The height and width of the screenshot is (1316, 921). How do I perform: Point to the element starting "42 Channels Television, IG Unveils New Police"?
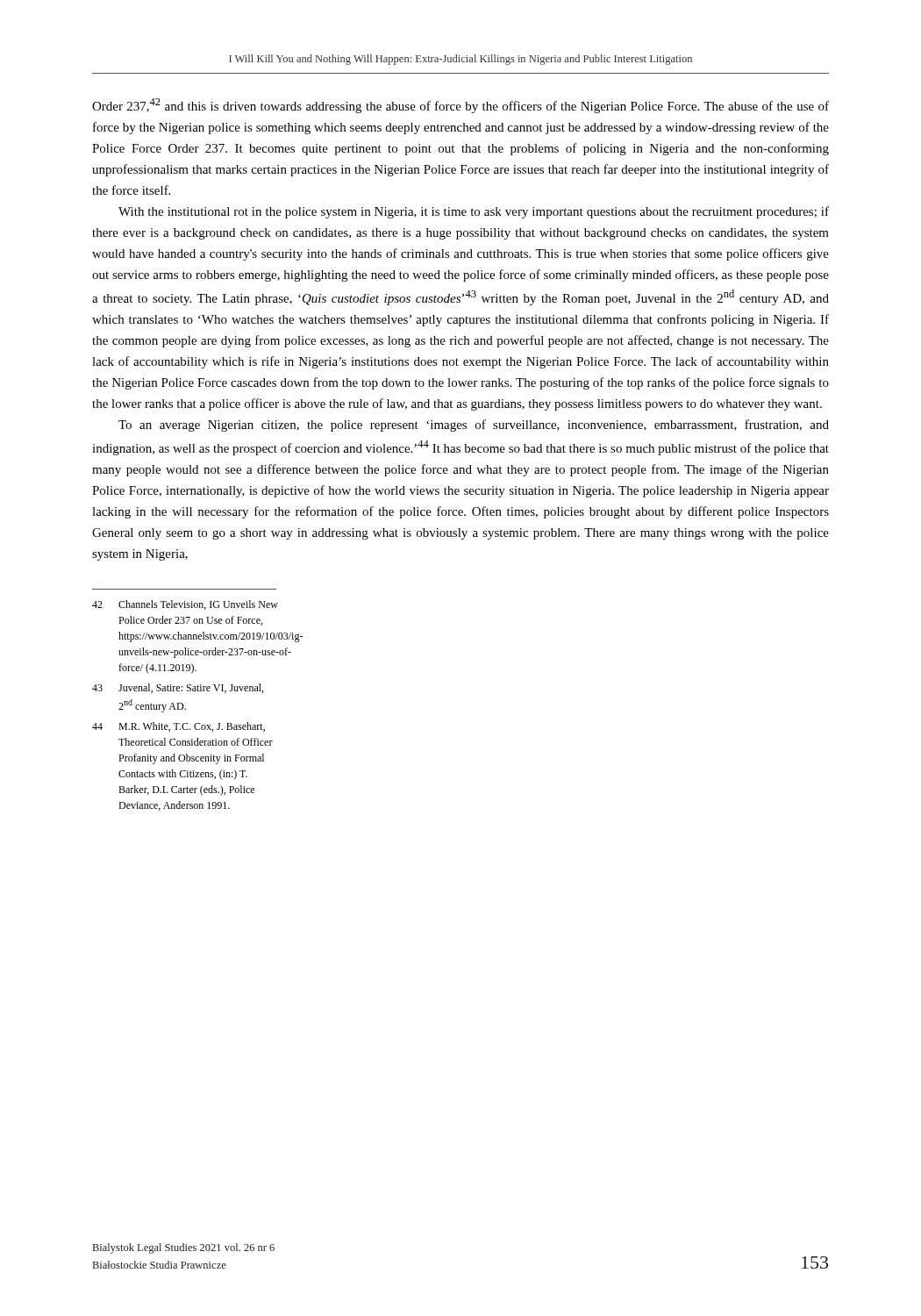(184, 636)
